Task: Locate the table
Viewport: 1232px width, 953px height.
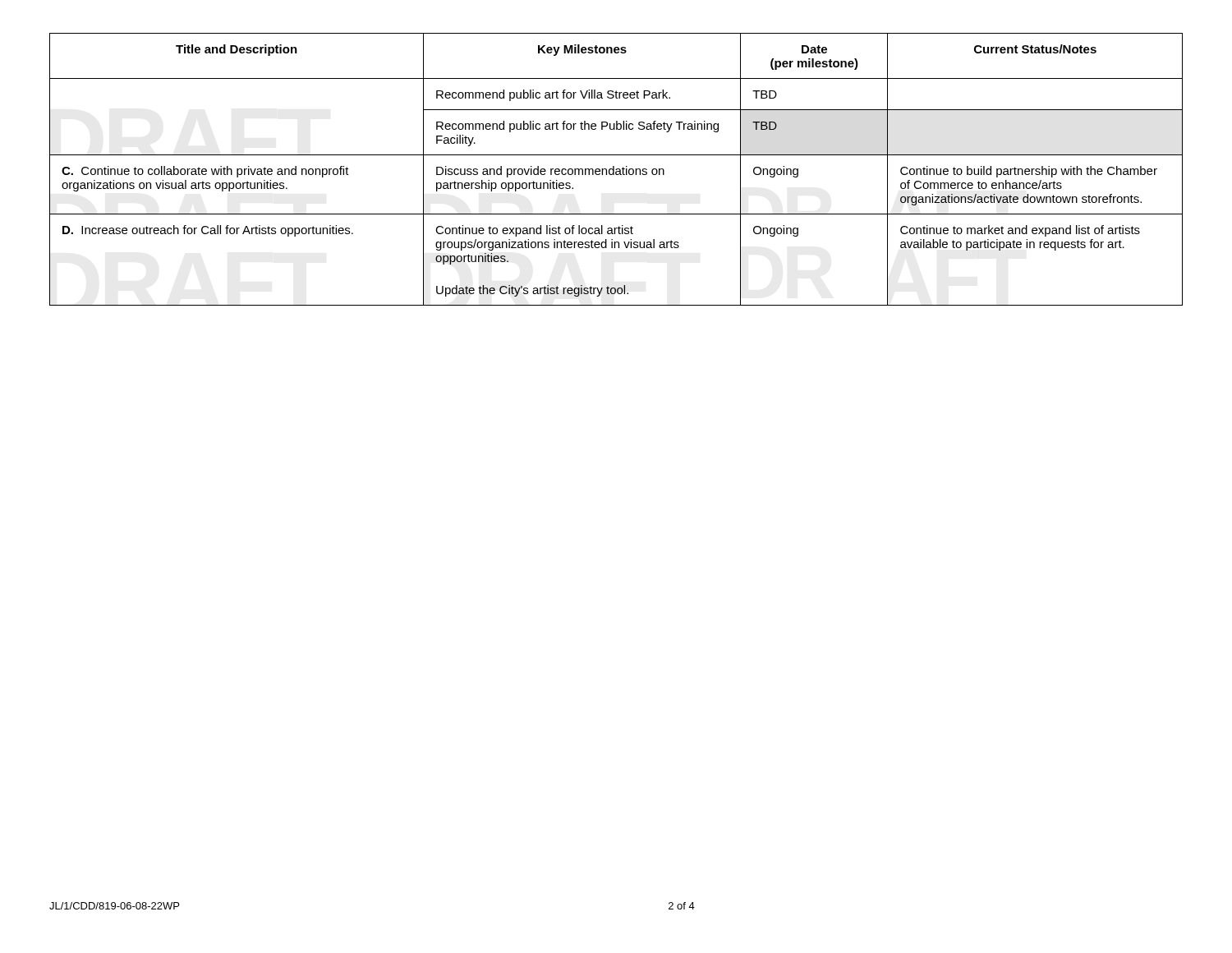Action: 616,169
